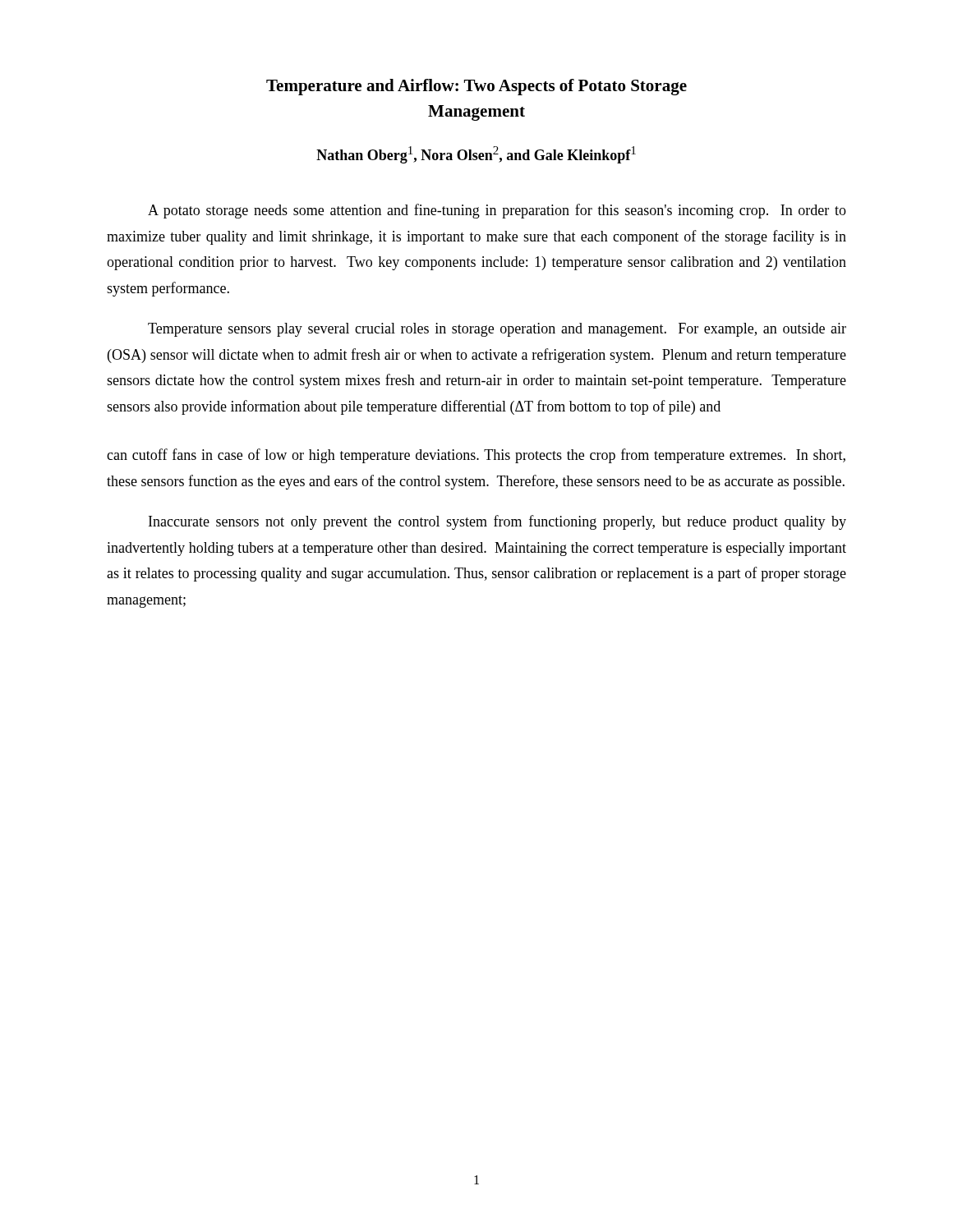
Task: Point to the block beginning "Nathan Oberg1, Nora"
Action: 476,154
